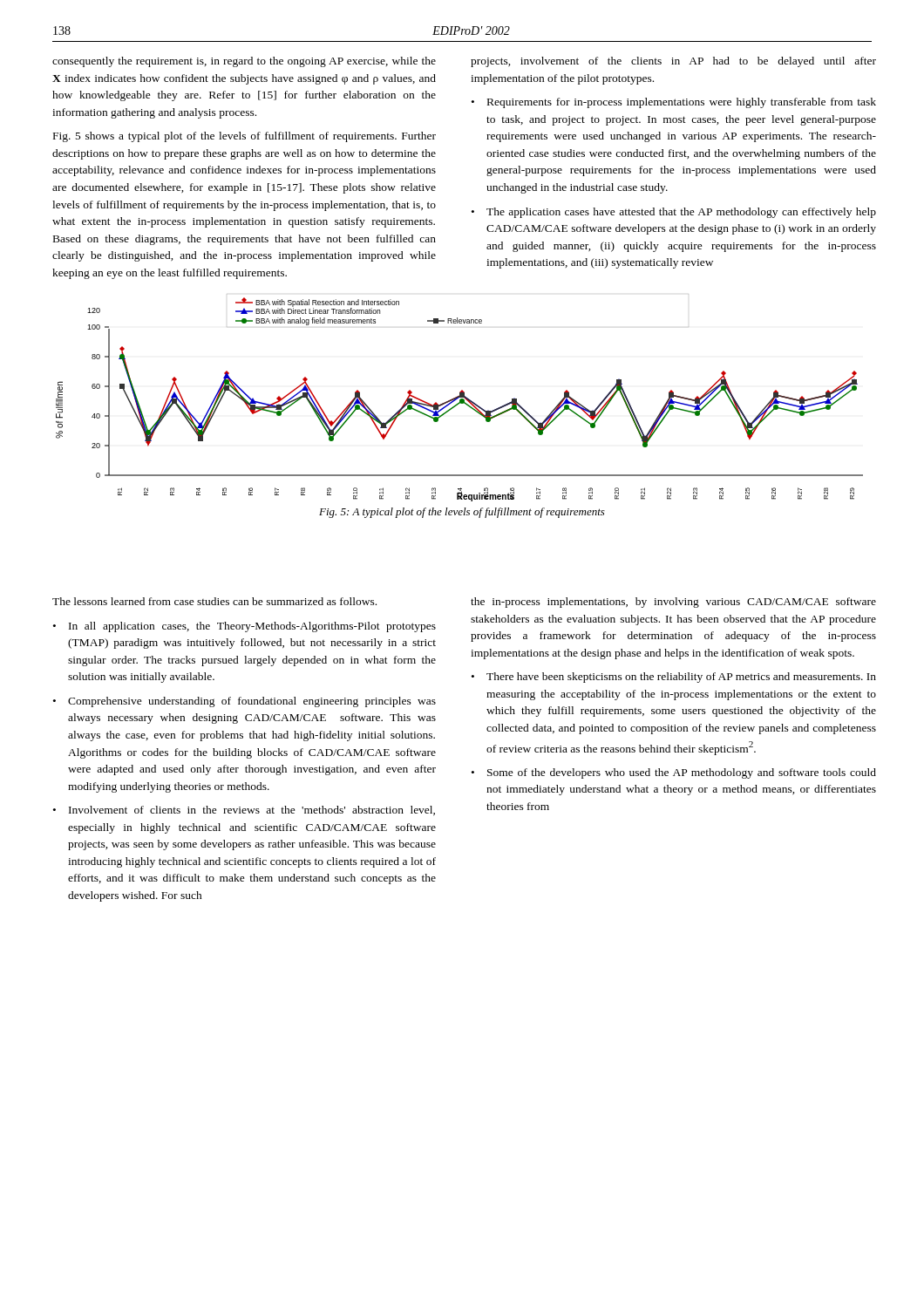Find the text block with the text "the in-process implementations,"
Image resolution: width=924 pixels, height=1308 pixels.
(x=673, y=627)
